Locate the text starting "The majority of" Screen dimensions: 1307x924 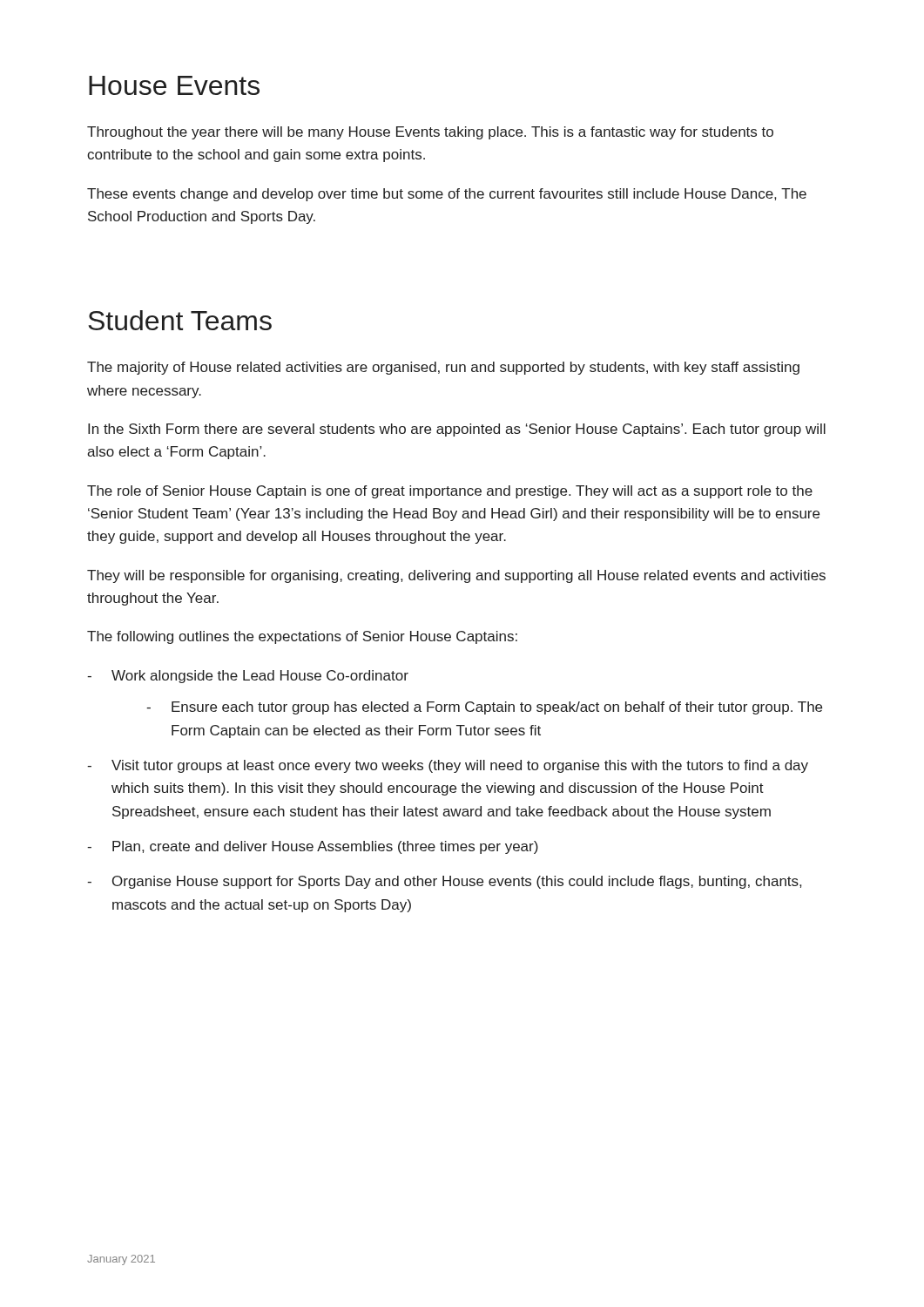[444, 379]
